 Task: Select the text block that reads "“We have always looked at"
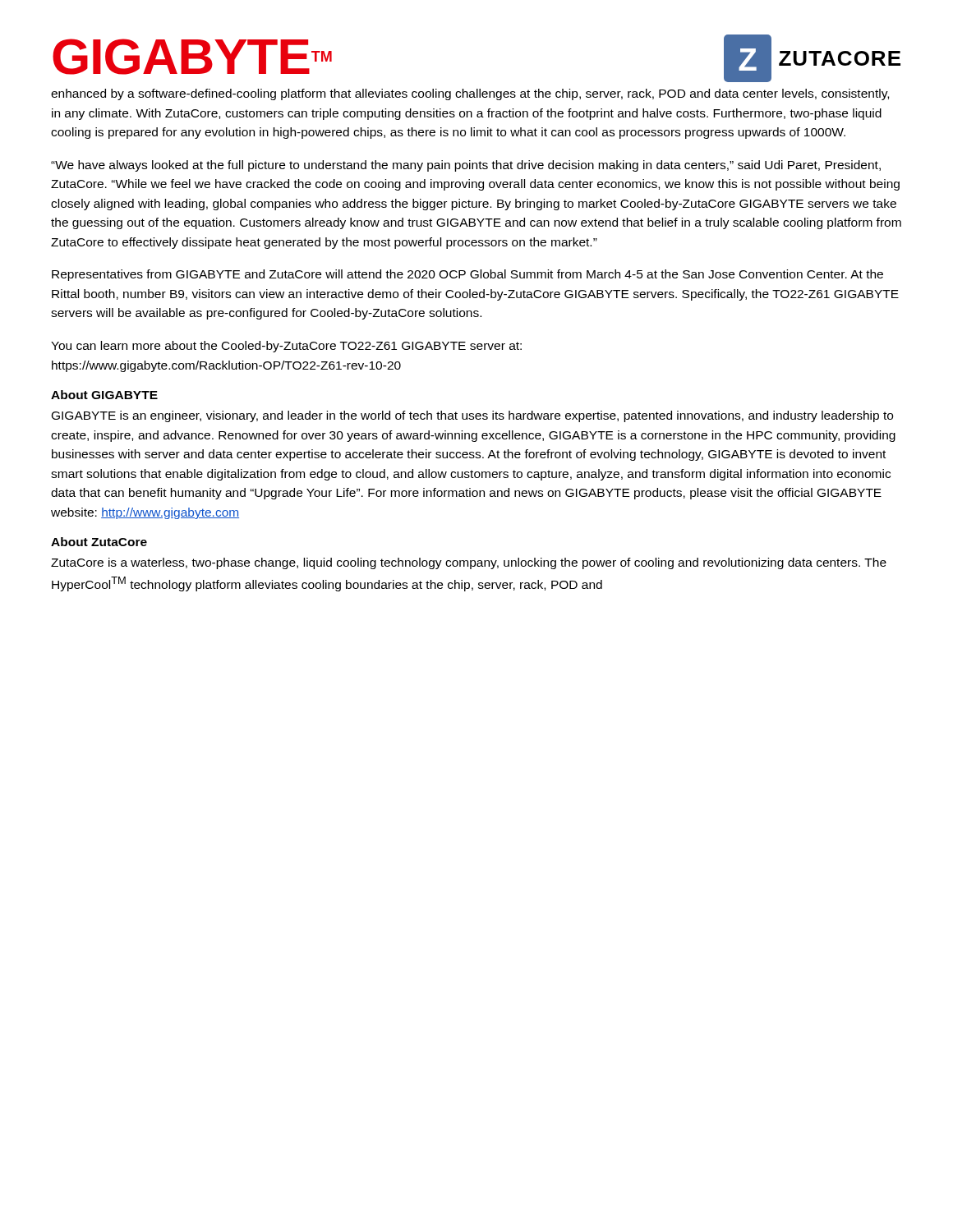coord(476,203)
